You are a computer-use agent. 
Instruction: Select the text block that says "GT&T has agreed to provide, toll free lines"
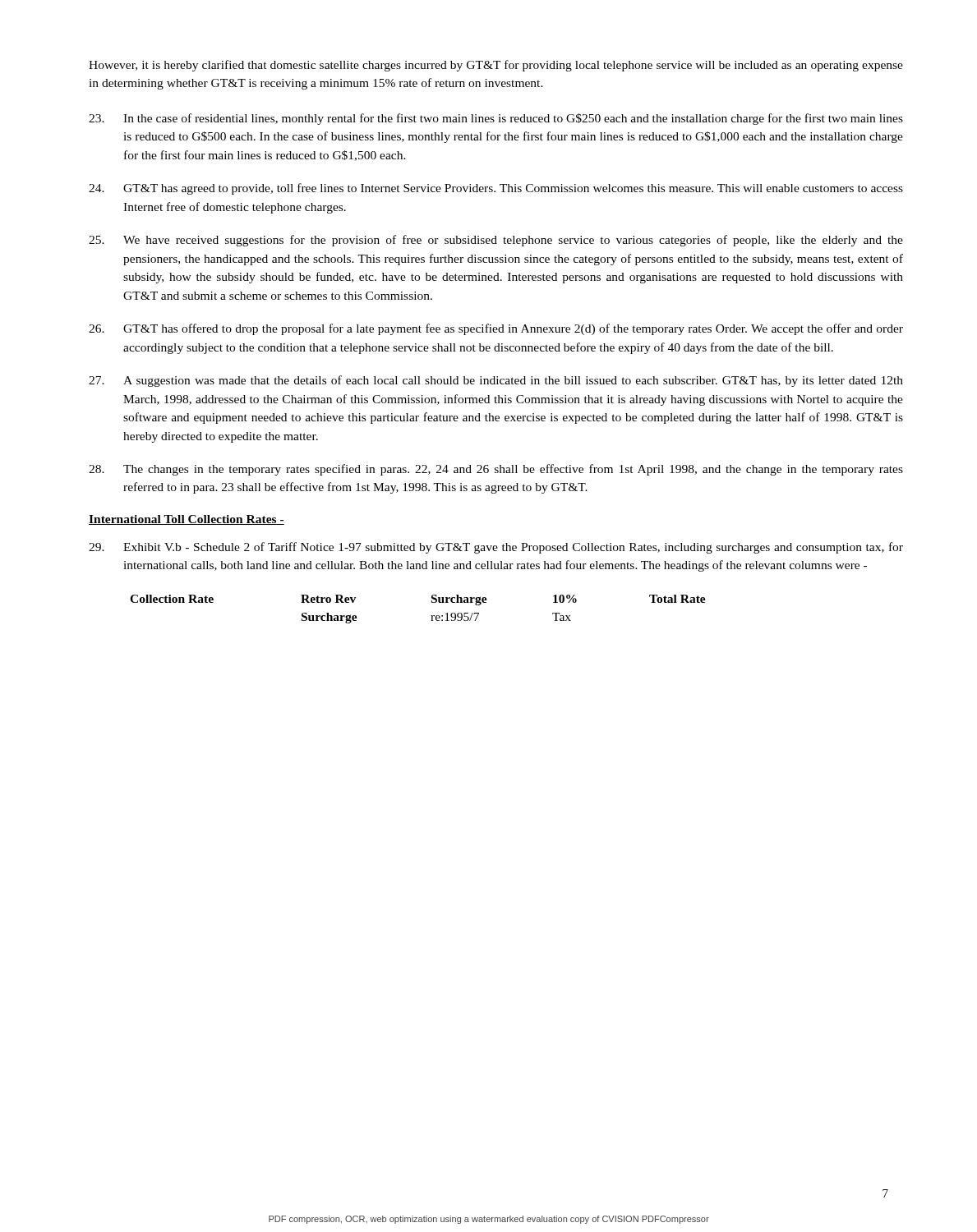[x=496, y=198]
